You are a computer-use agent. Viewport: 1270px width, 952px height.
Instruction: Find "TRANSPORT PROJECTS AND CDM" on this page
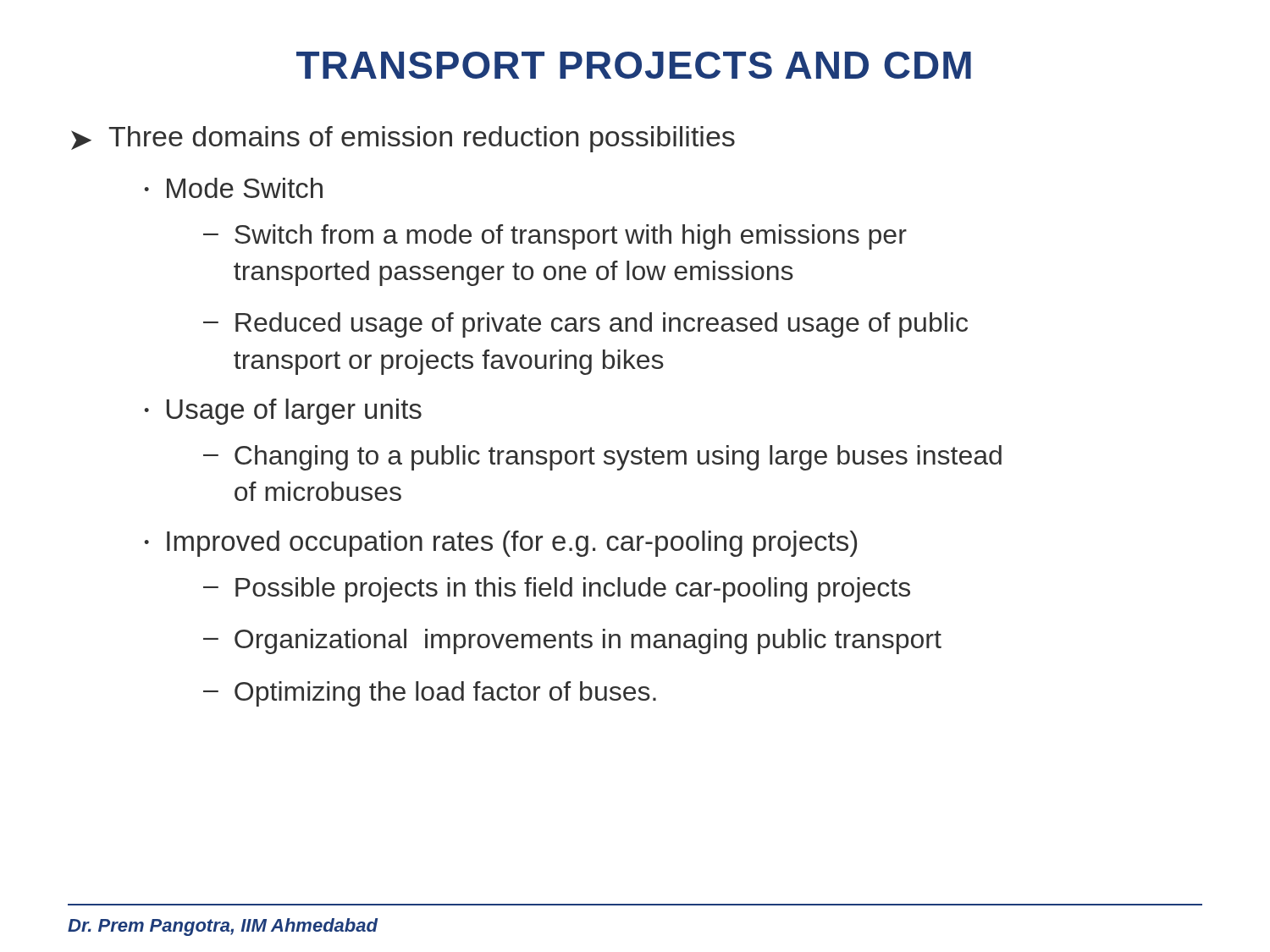(635, 65)
